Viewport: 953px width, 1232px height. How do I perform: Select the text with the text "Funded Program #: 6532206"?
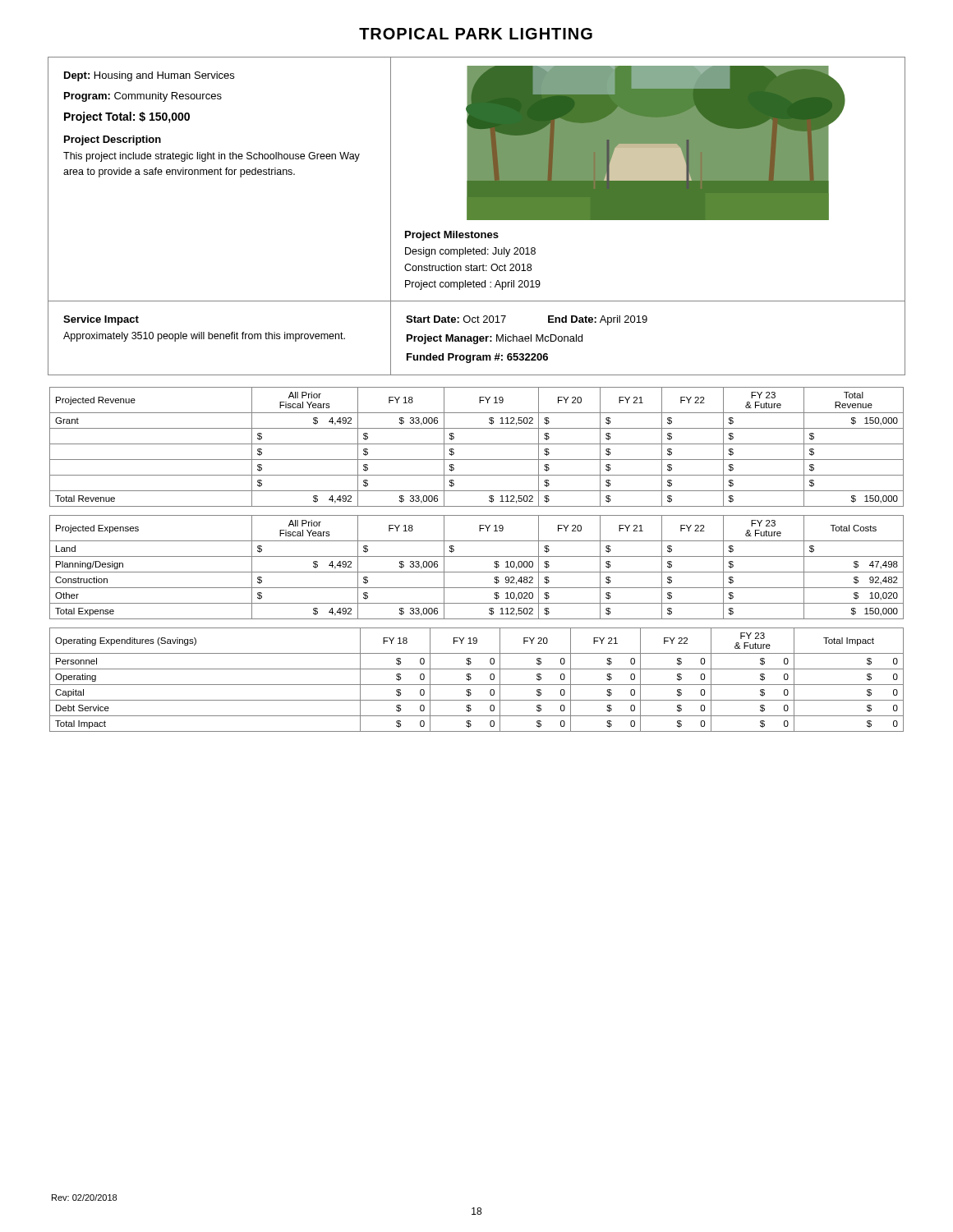point(477,357)
